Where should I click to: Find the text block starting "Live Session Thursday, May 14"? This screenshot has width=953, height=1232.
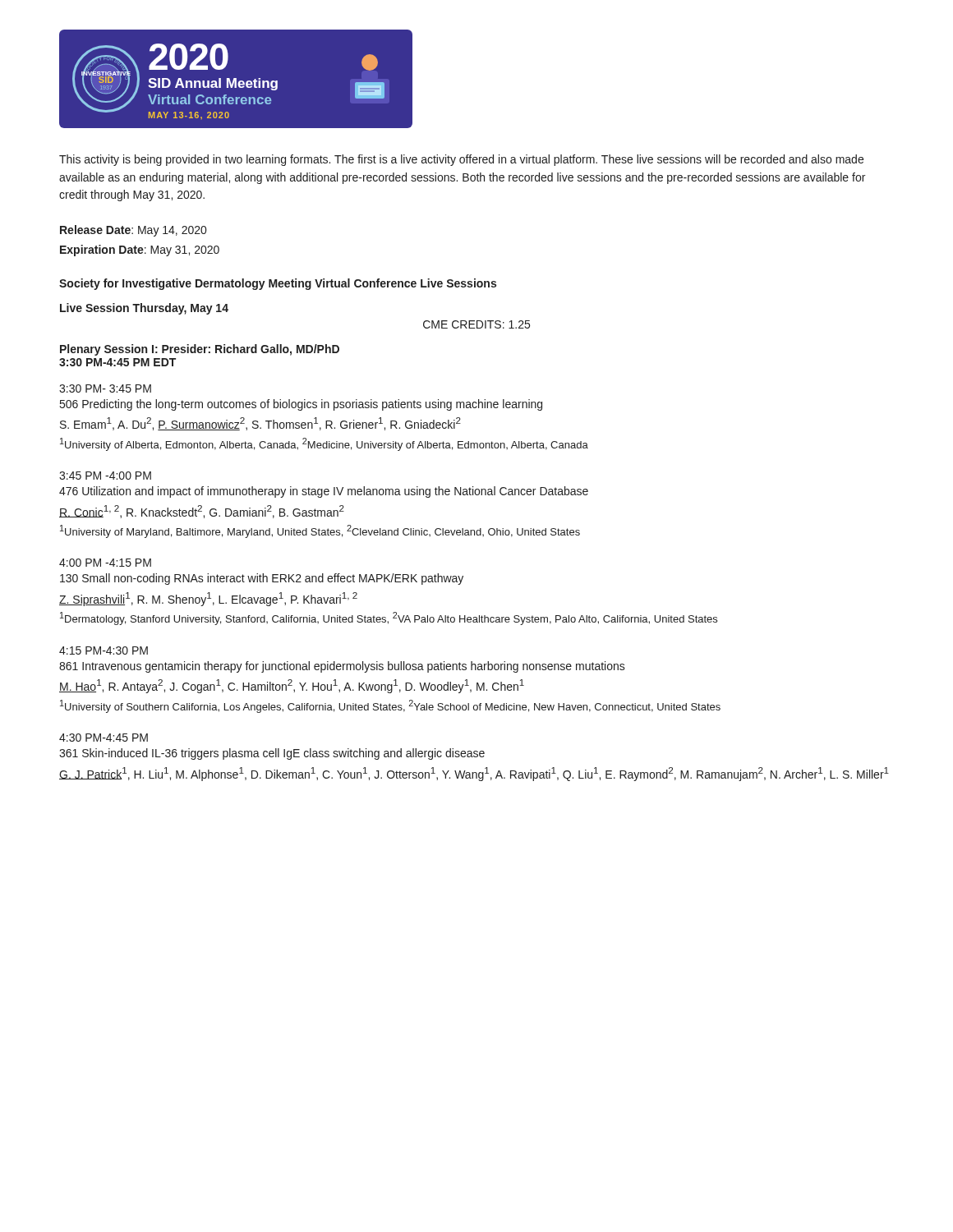pyautogui.click(x=144, y=308)
